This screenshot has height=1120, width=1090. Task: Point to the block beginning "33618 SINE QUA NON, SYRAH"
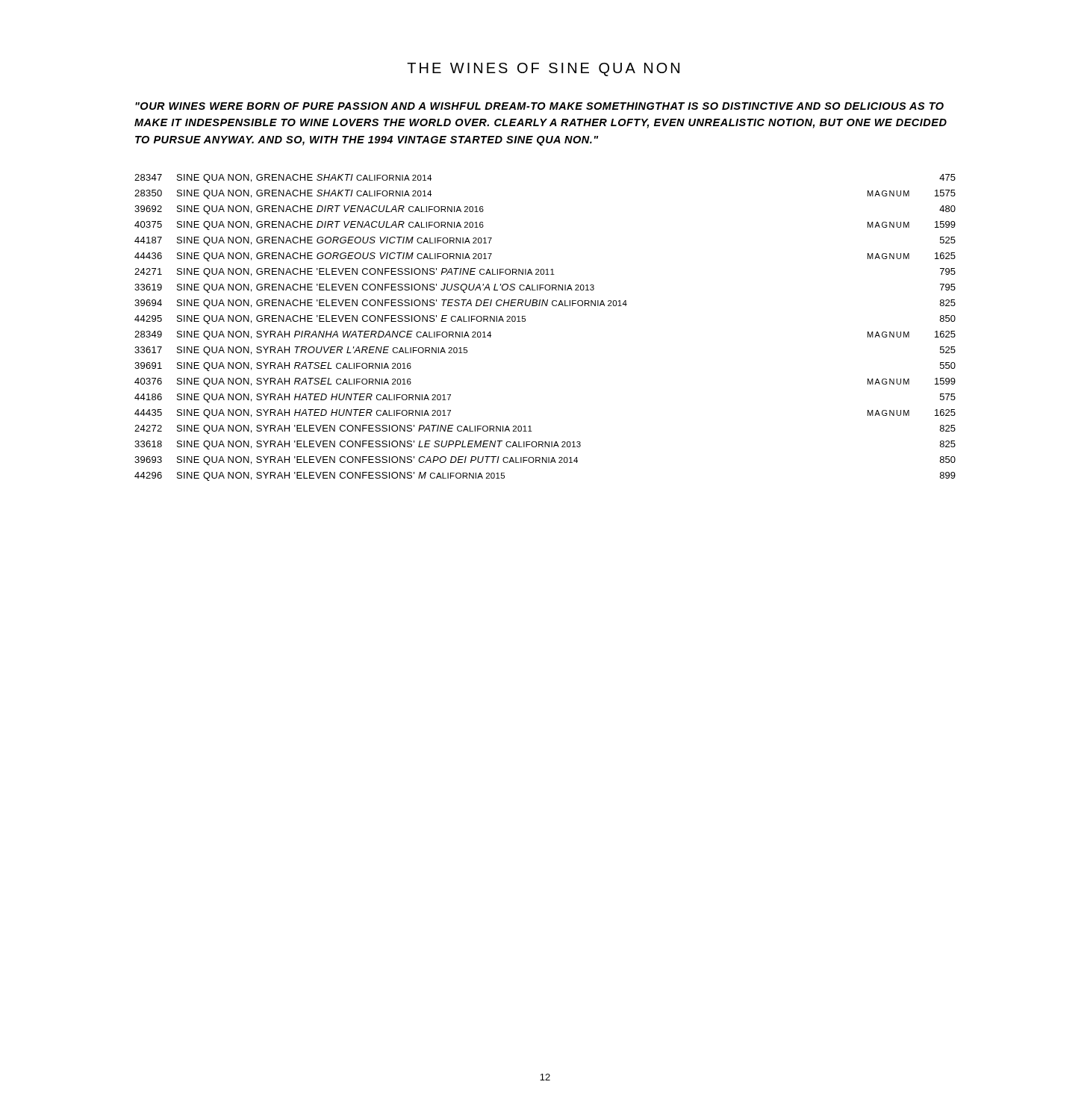tap(545, 444)
